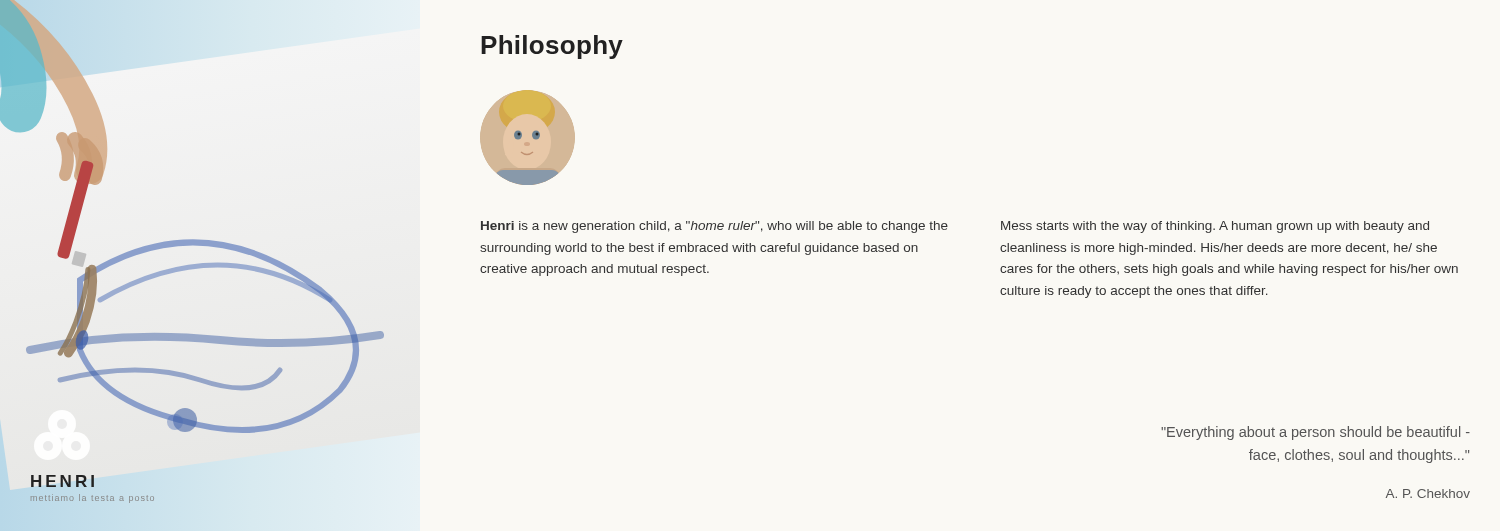Locate the title
Viewport: 1500px width, 531px height.
(552, 45)
